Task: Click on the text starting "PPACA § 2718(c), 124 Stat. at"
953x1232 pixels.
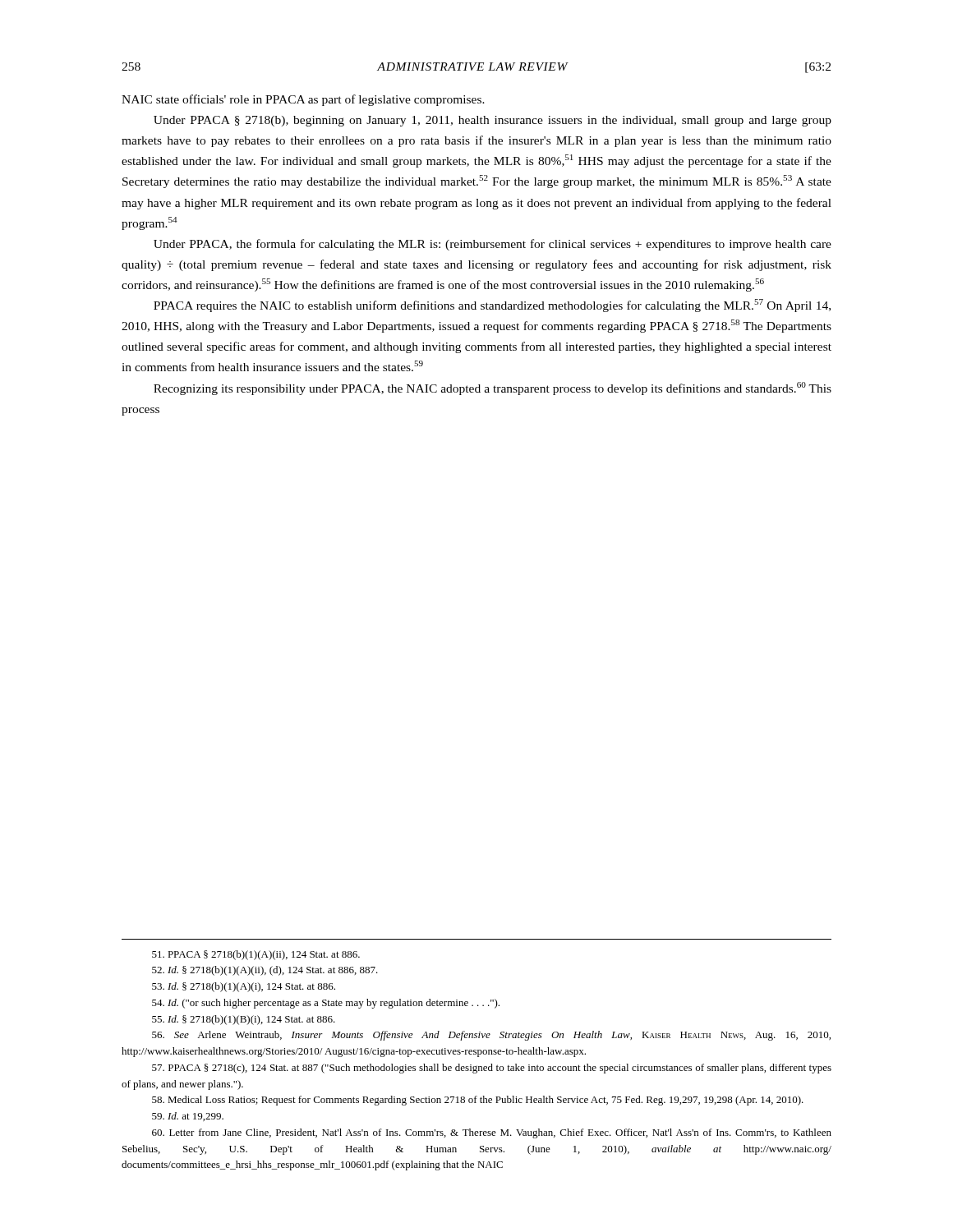Action: (x=476, y=1076)
